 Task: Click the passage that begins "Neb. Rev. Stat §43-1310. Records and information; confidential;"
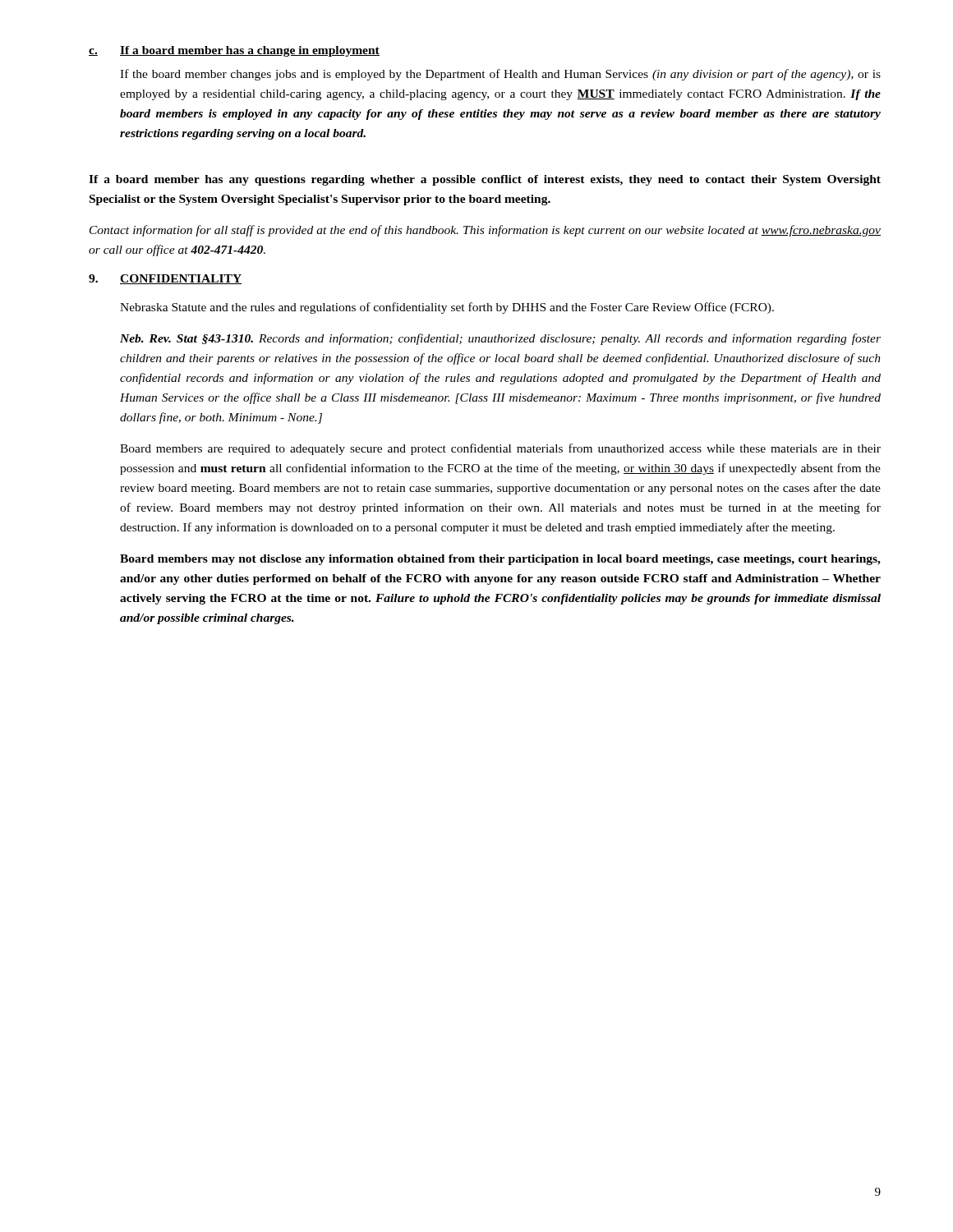click(x=500, y=378)
